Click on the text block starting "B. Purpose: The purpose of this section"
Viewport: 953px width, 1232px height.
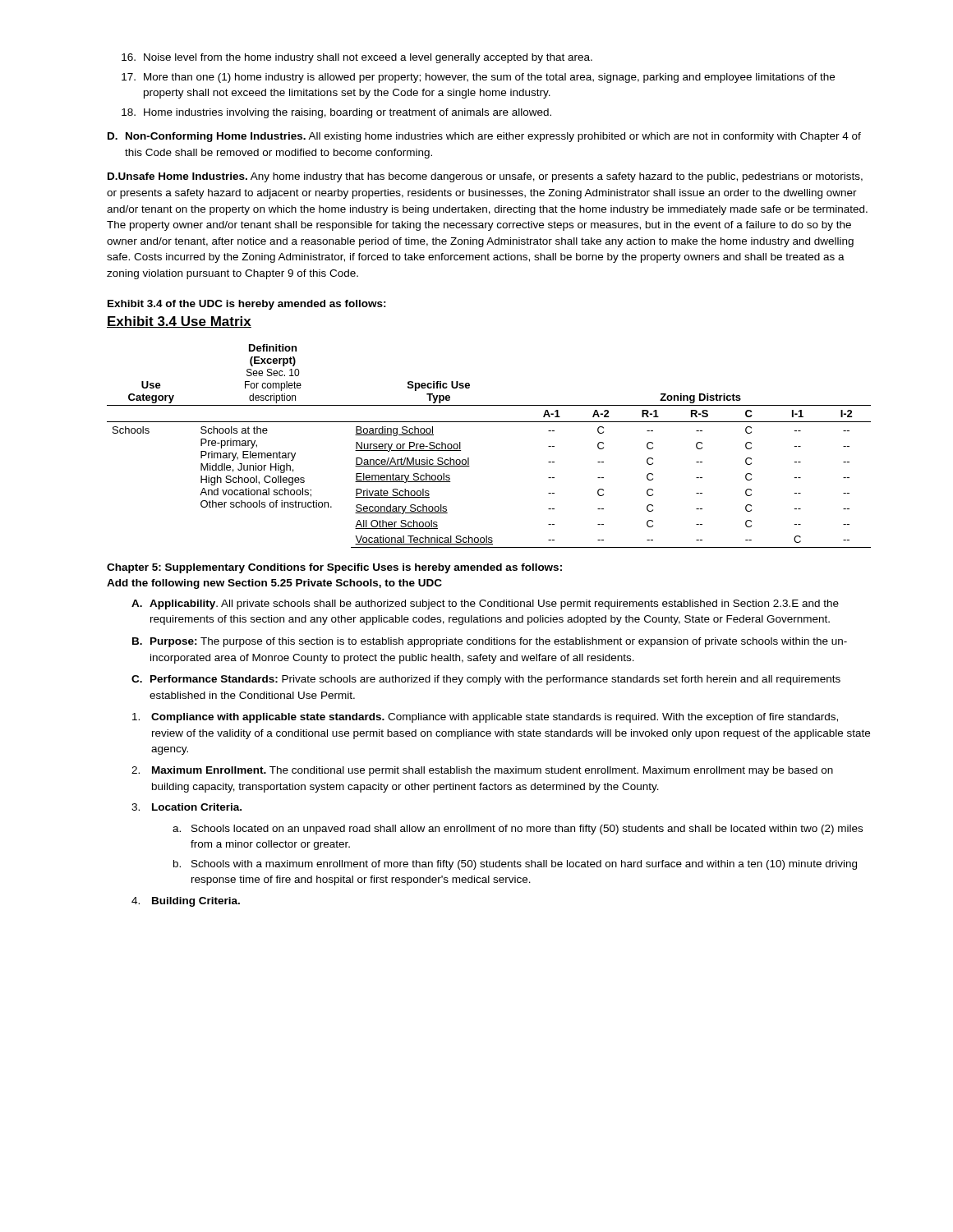coord(501,649)
